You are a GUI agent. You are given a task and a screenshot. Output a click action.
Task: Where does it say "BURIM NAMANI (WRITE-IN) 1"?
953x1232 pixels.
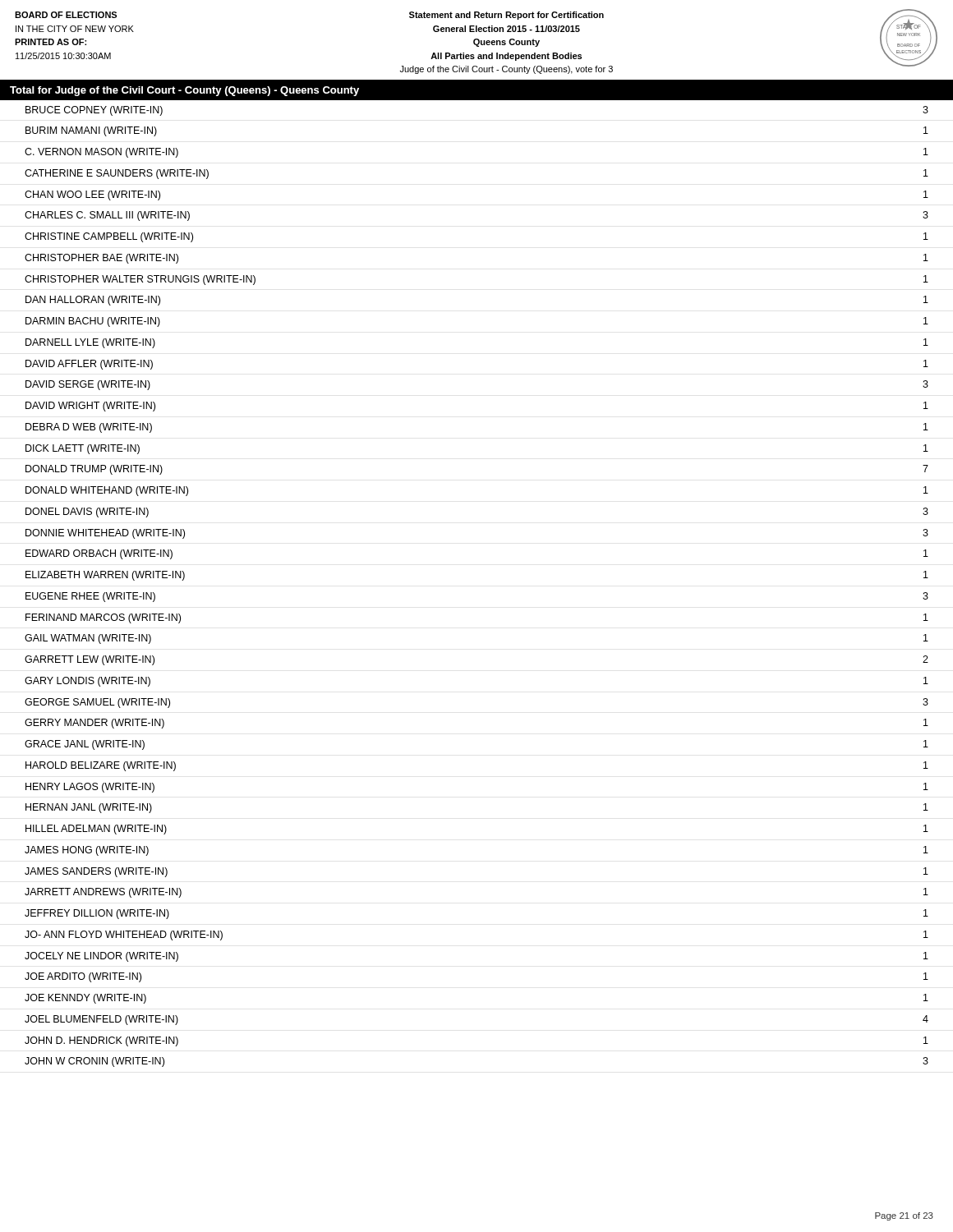click(86, 131)
